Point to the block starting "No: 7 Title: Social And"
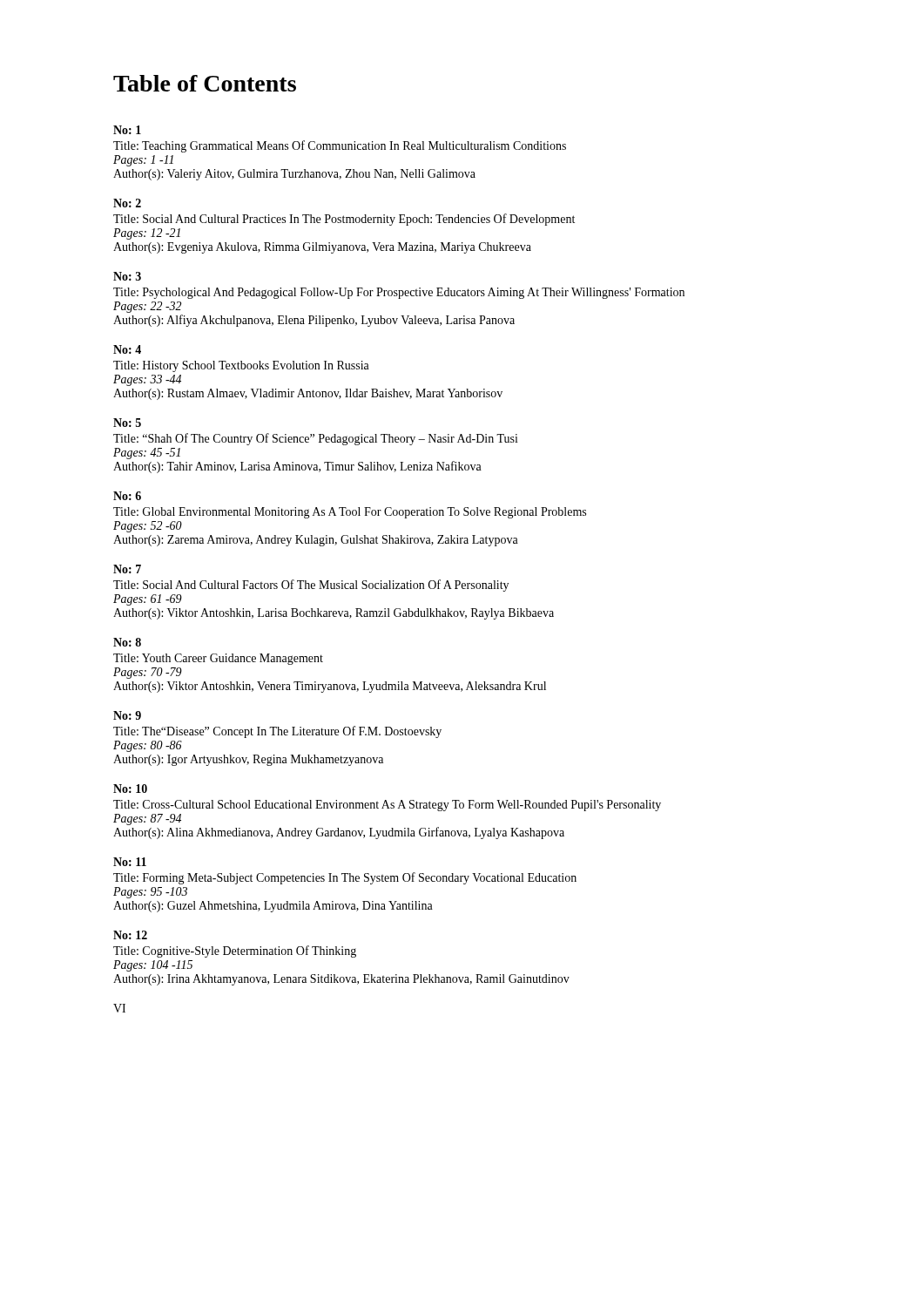This screenshot has width=924, height=1307. [x=462, y=592]
